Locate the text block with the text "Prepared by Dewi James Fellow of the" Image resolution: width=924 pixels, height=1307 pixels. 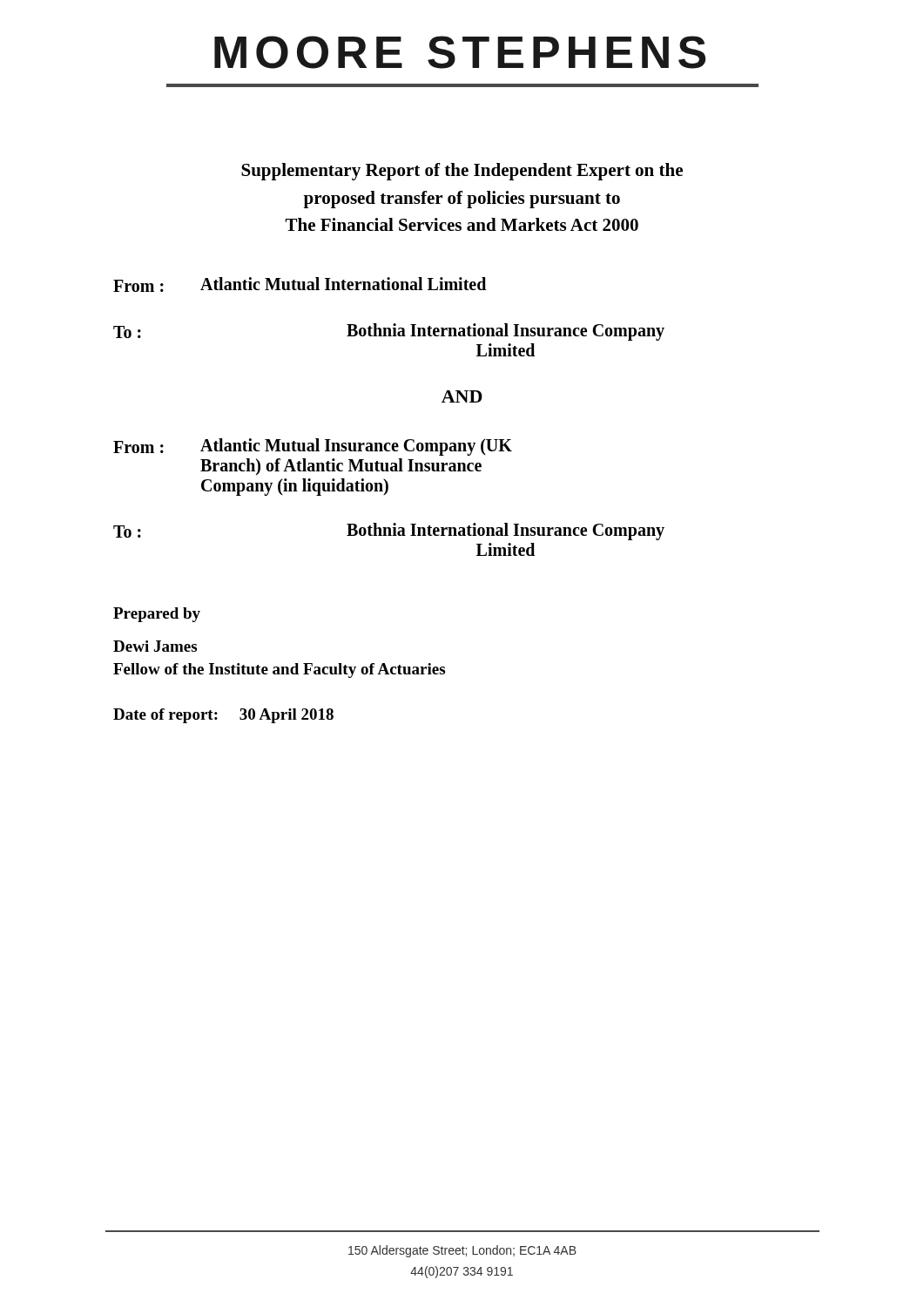click(157, 615)
